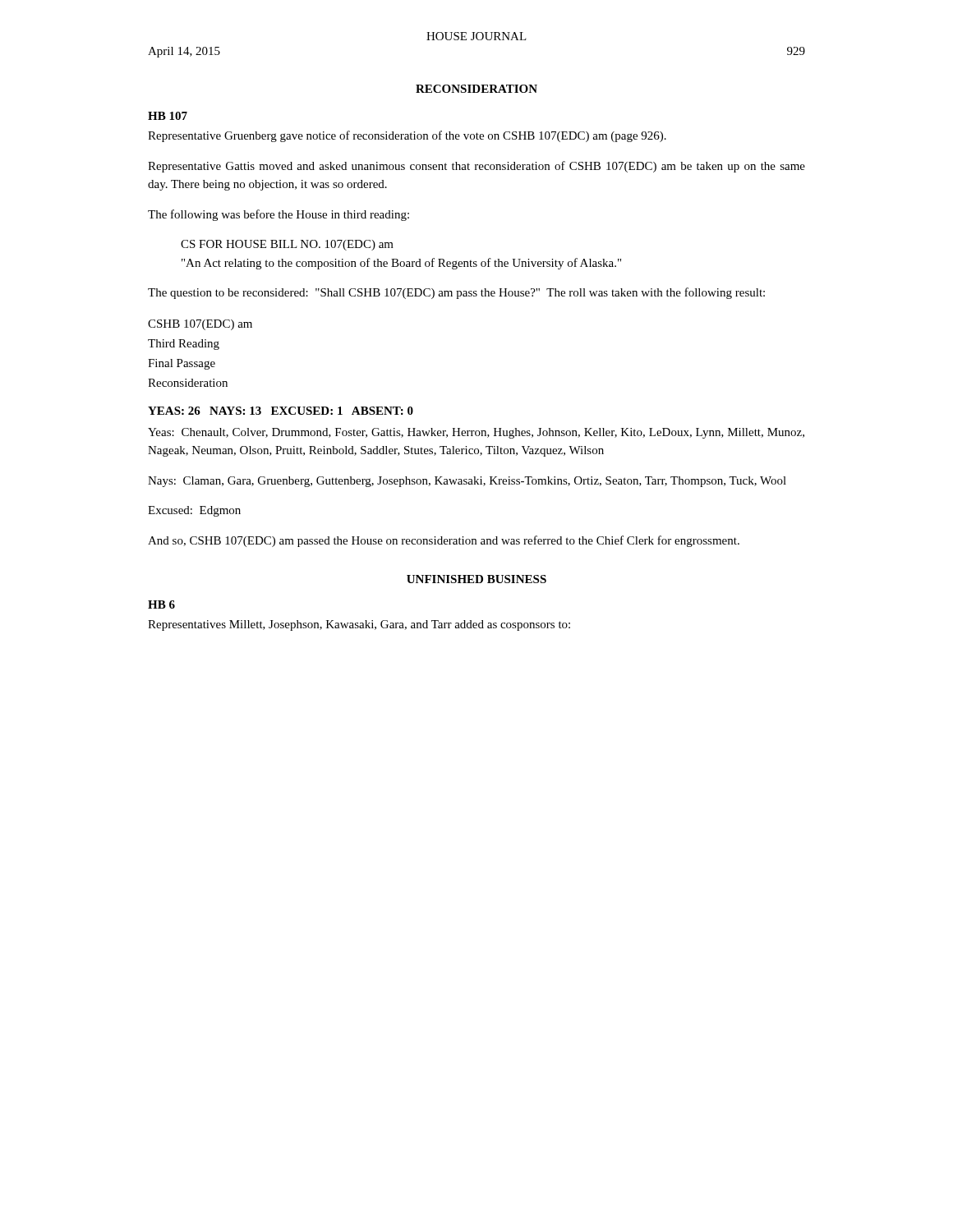
Task: Point to the element starting "Representatives Millett, Josephson, Kawasaki,"
Action: [x=360, y=624]
